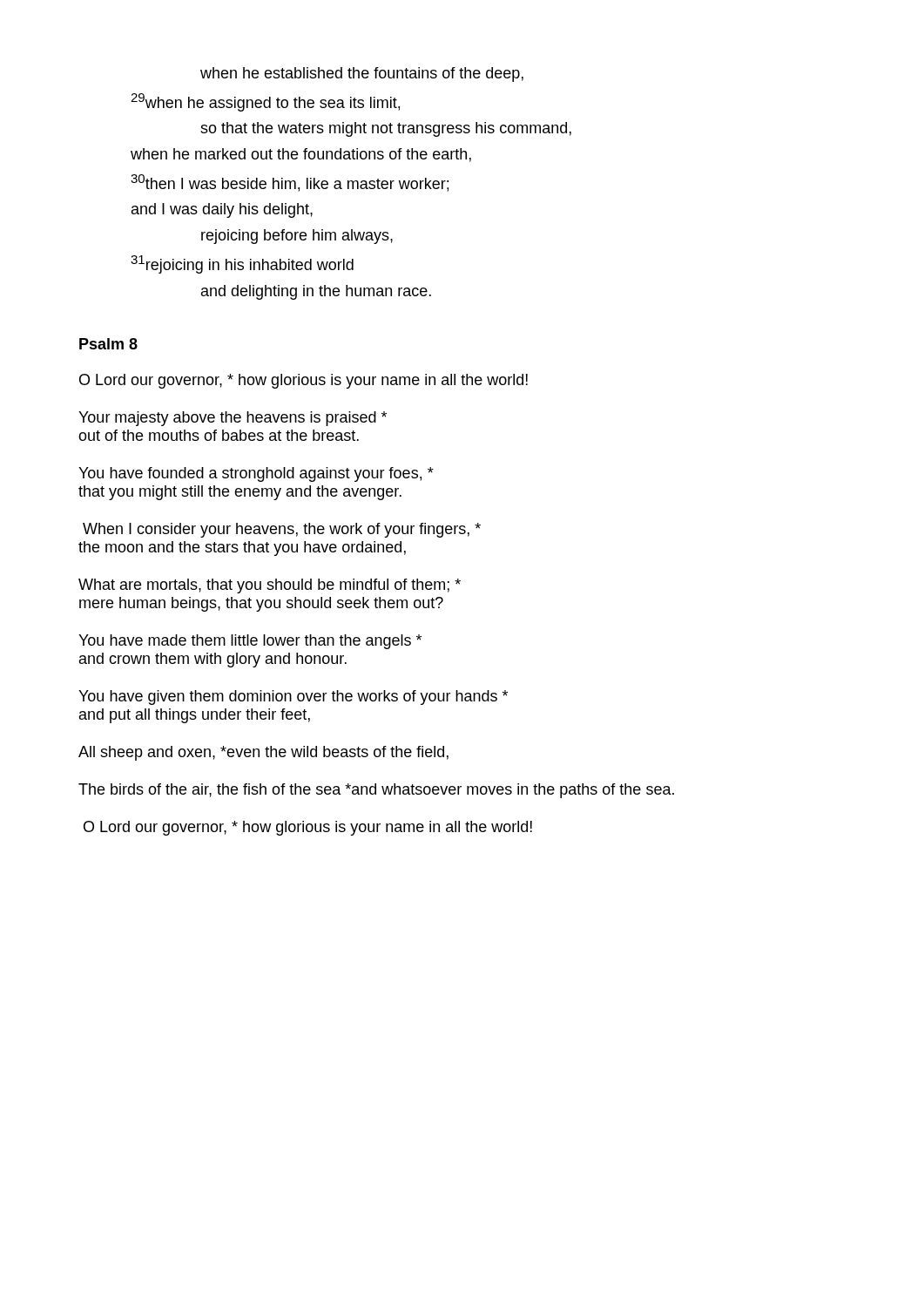
Task: Click on the text block that says "You have made"
Action: [250, 650]
